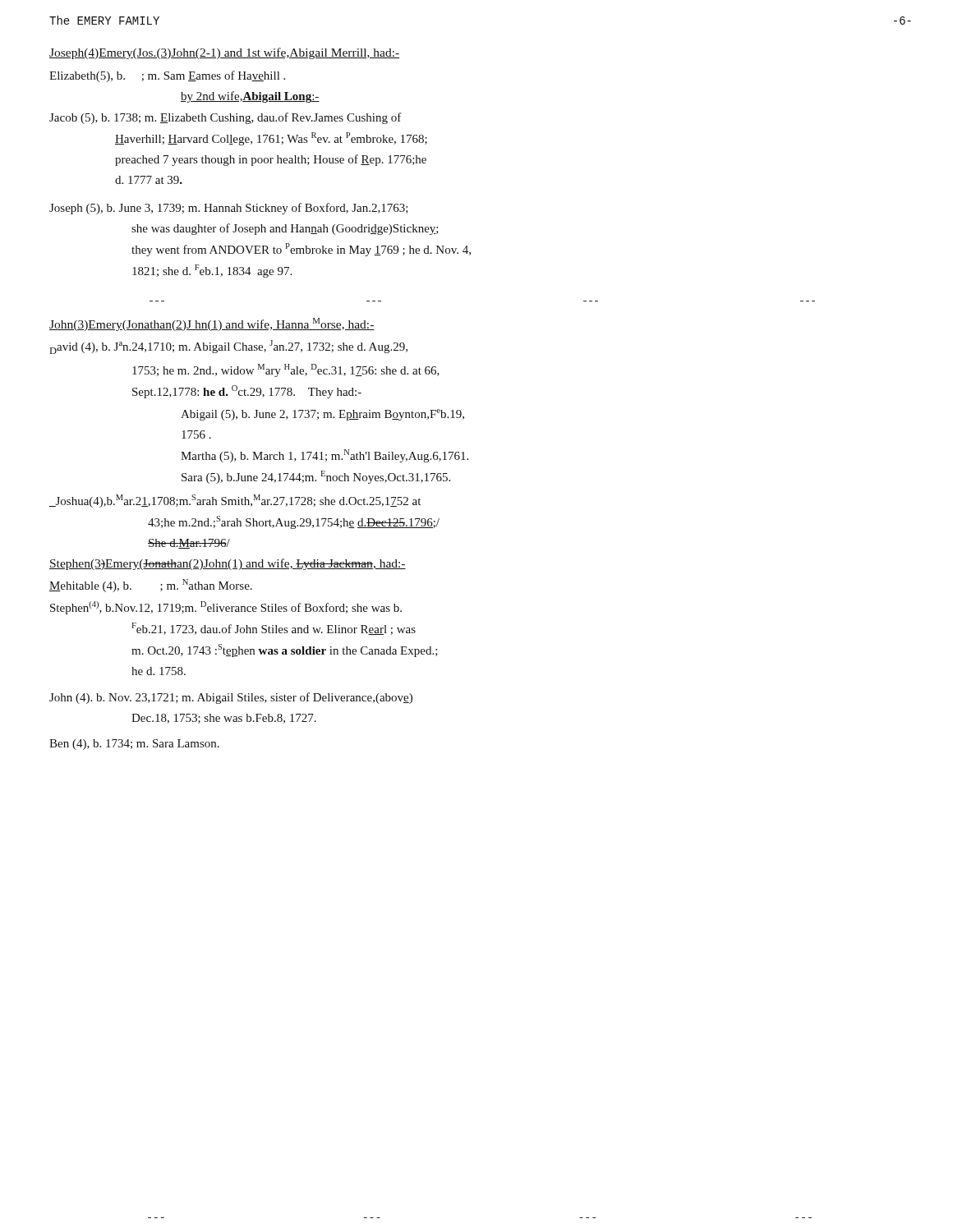
Task: Select the element starting "Haverhill; Harvard College, 1761; Was Rev."
Action: [271, 138]
